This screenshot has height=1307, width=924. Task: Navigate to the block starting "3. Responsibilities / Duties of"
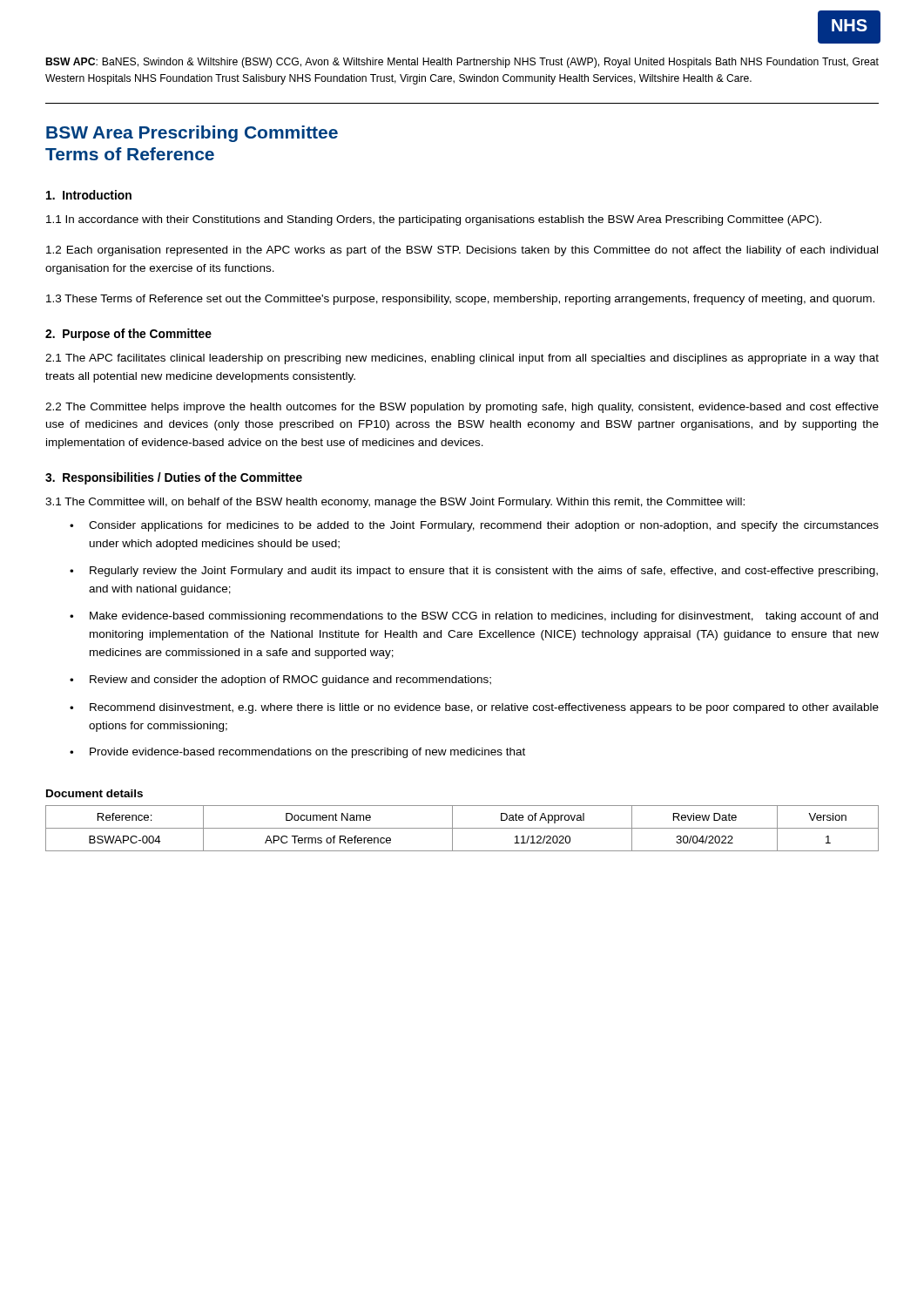(174, 478)
